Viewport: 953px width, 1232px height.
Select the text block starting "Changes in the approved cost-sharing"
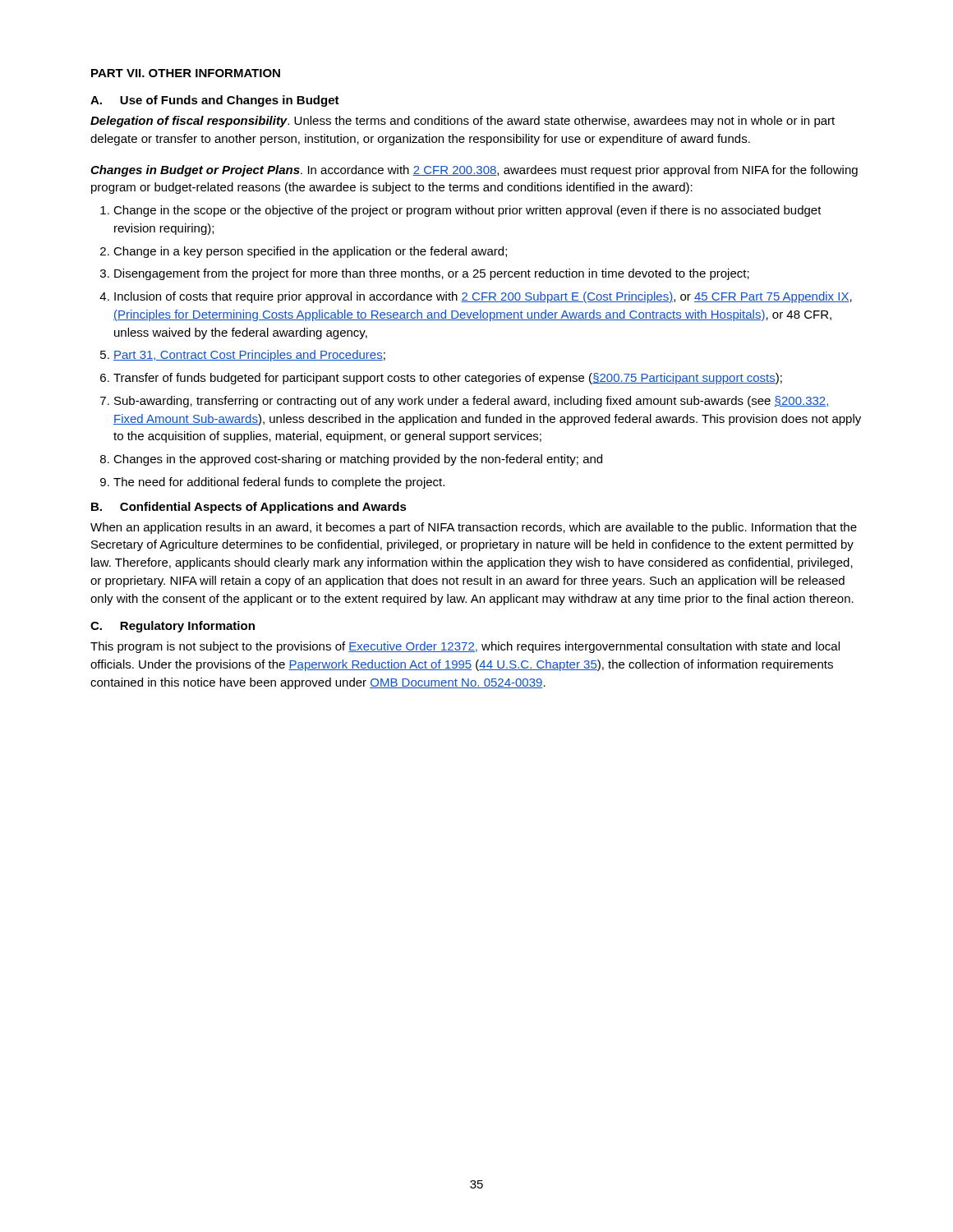pyautogui.click(x=476, y=459)
